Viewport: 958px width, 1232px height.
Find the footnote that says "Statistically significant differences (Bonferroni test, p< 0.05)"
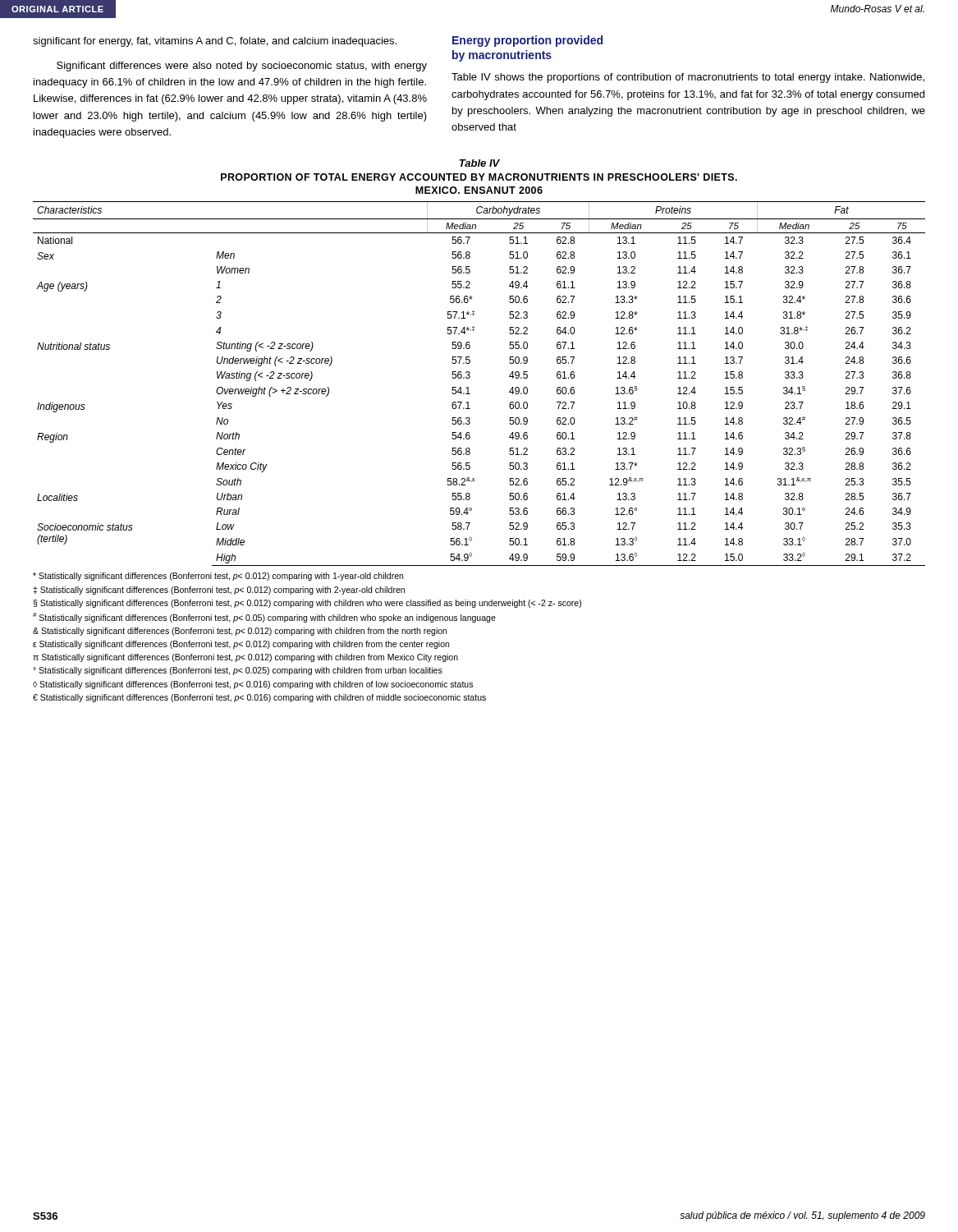(x=264, y=617)
